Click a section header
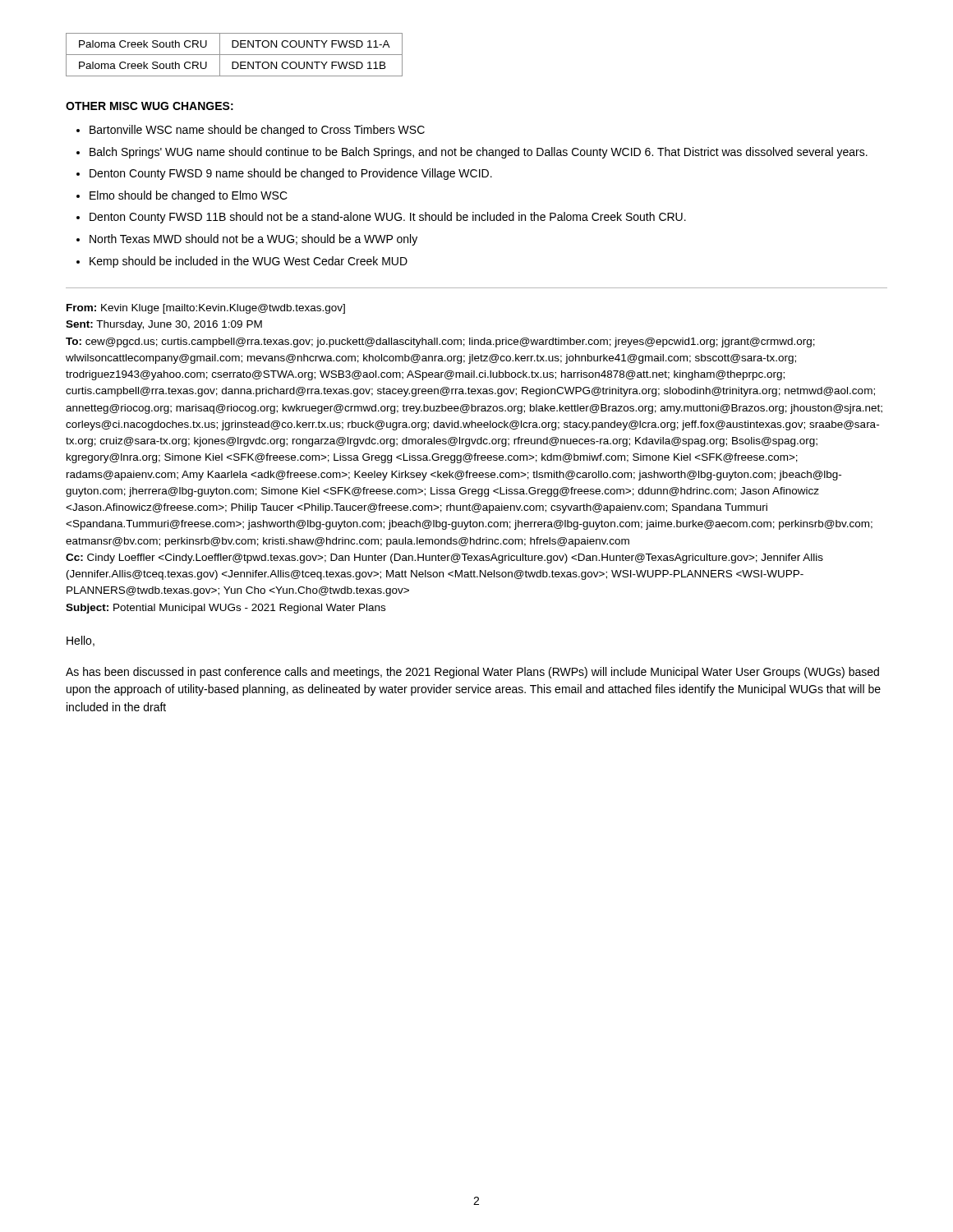953x1232 pixels. [150, 106]
